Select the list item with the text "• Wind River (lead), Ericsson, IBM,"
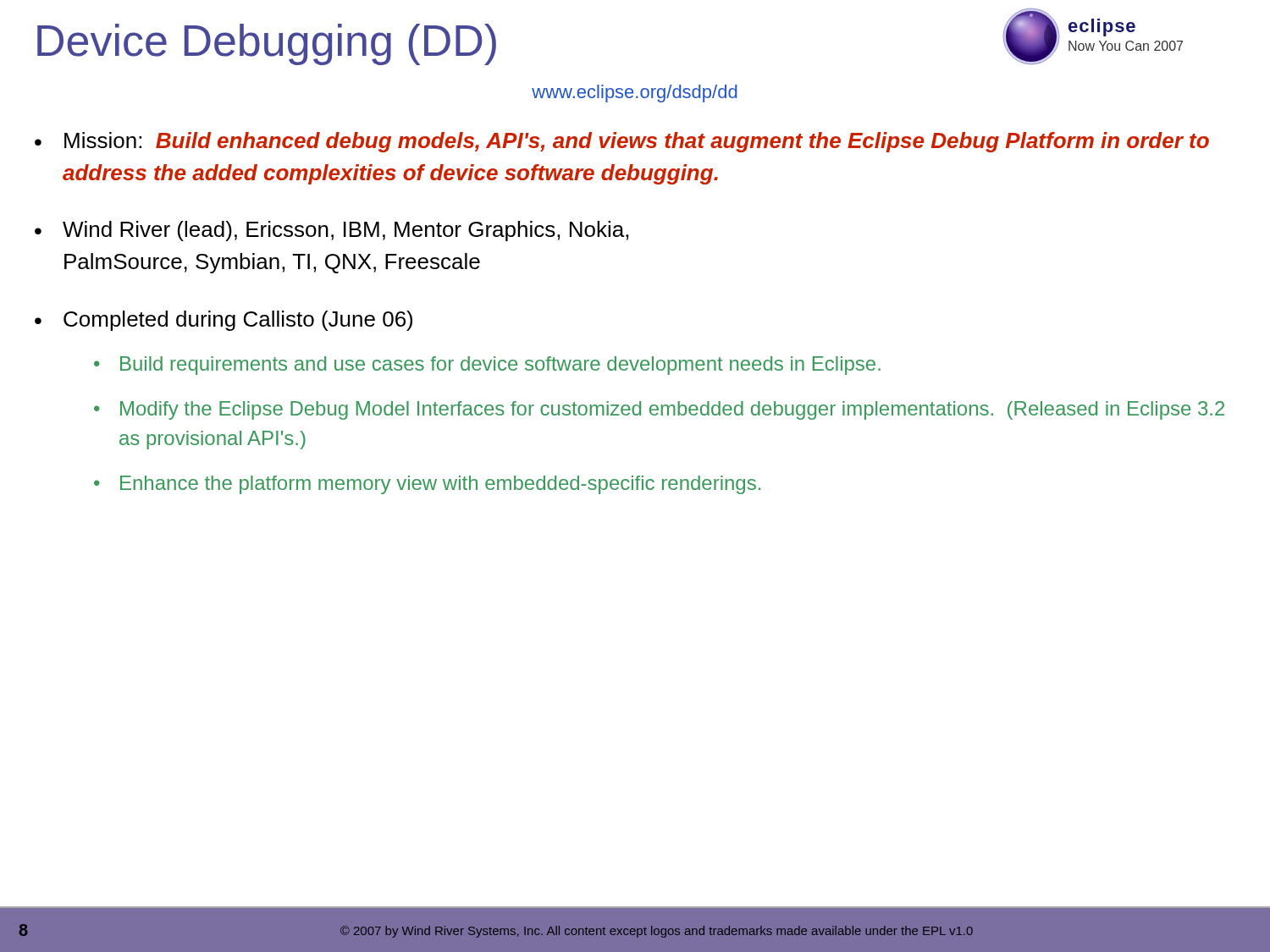 pos(332,246)
